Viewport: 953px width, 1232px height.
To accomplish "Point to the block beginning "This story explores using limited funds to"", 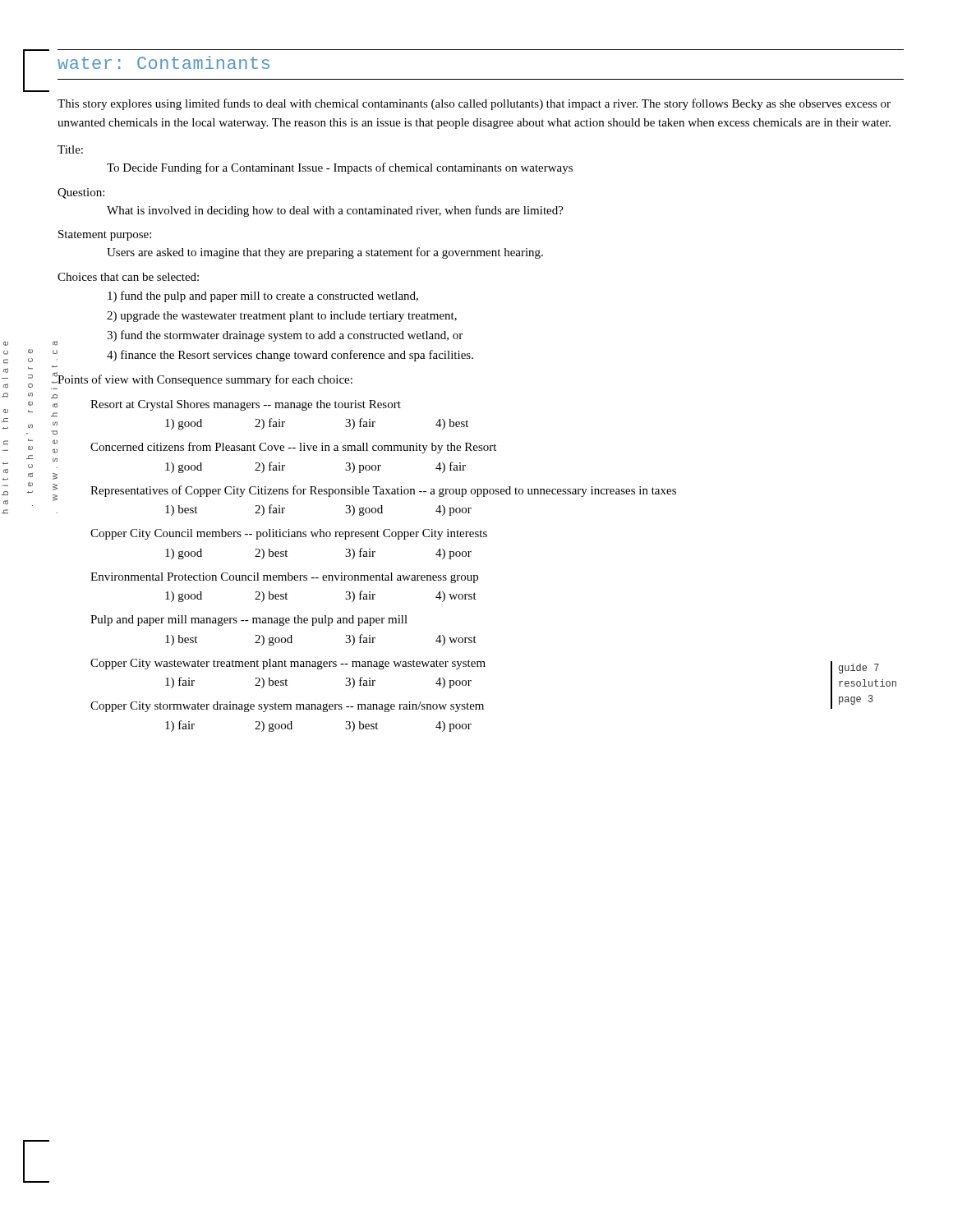I will click(474, 113).
